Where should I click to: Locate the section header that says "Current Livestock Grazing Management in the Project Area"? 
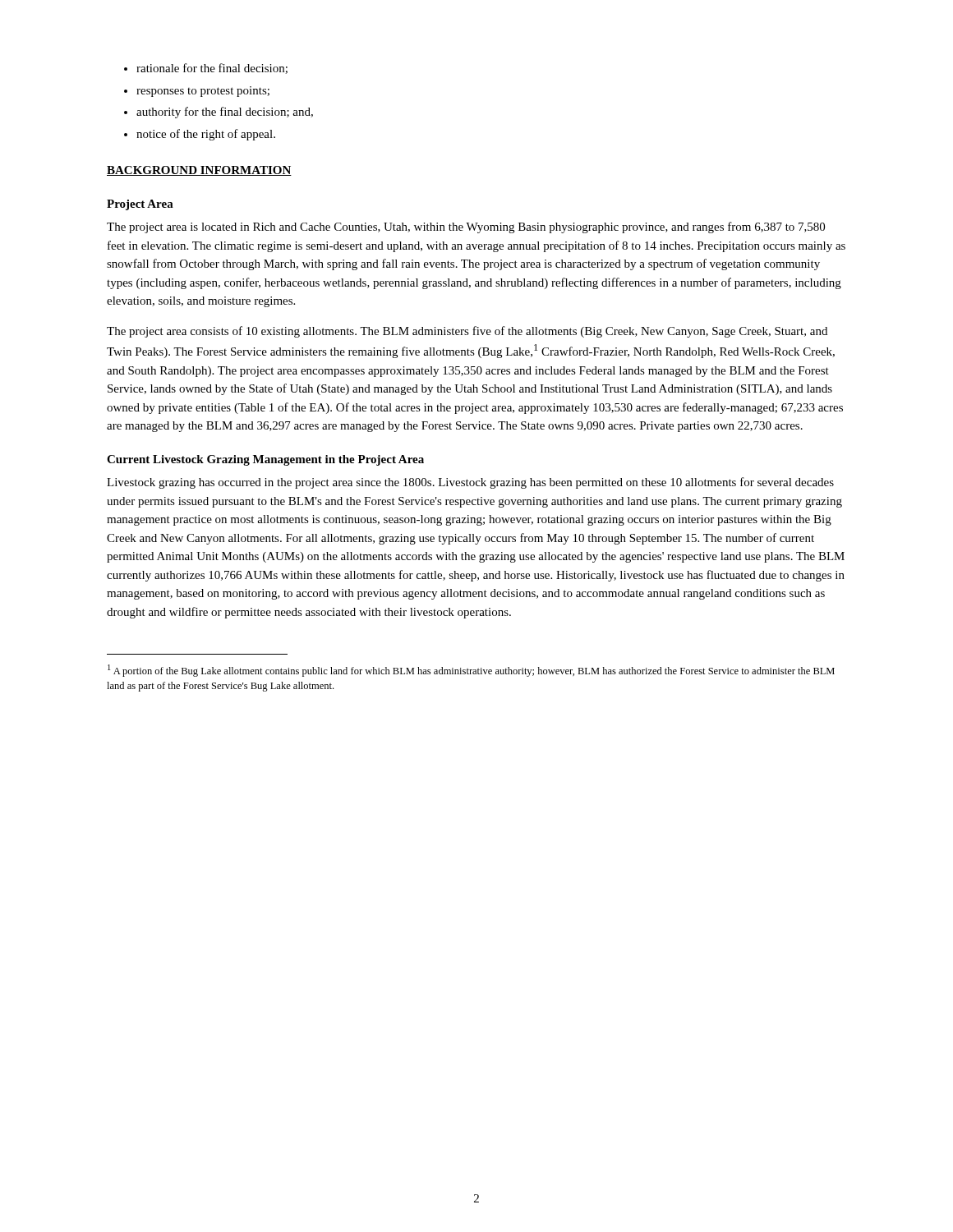pos(265,460)
